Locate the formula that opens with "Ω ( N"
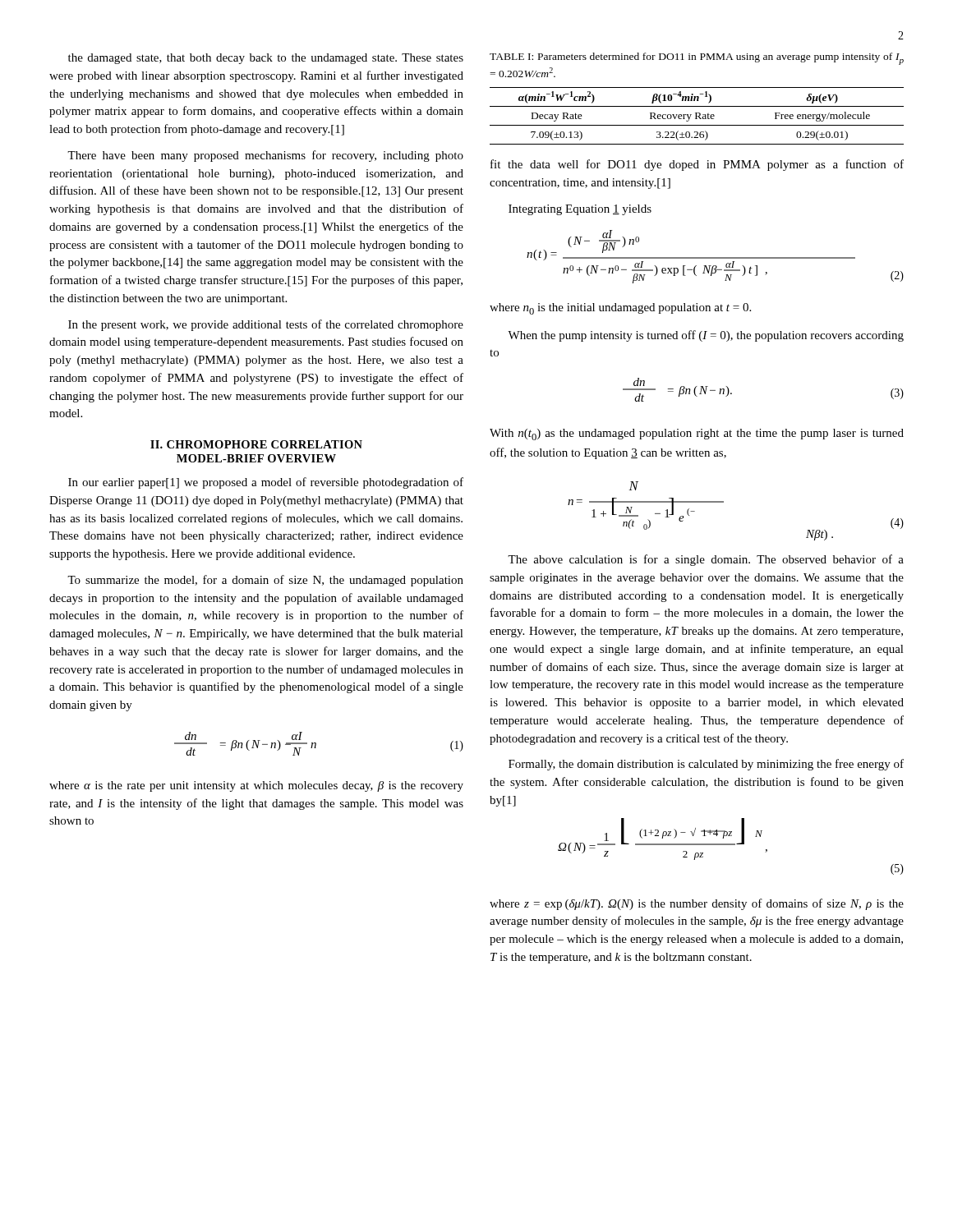 (x=728, y=851)
